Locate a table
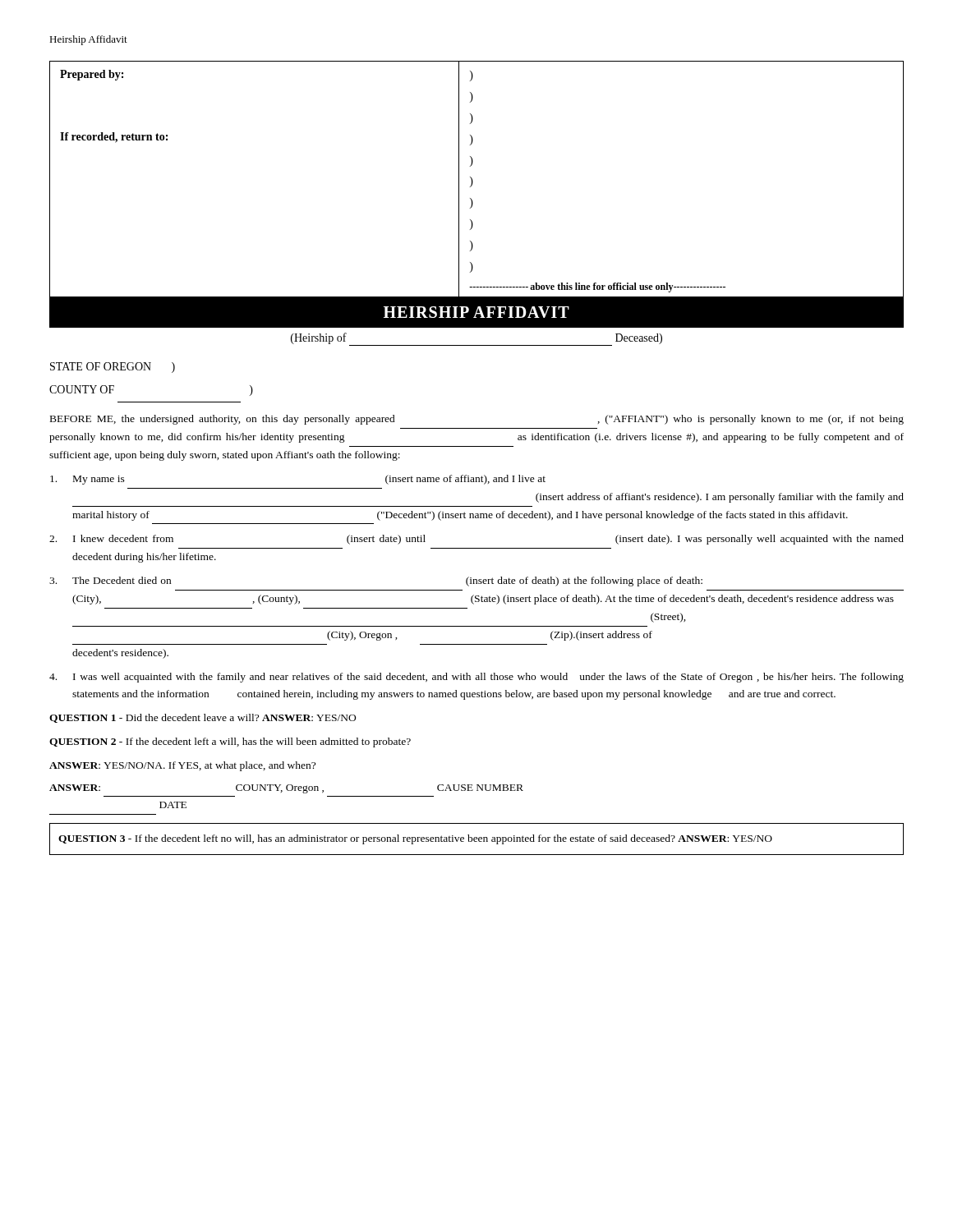The height and width of the screenshot is (1232, 953). pyautogui.click(x=476, y=179)
